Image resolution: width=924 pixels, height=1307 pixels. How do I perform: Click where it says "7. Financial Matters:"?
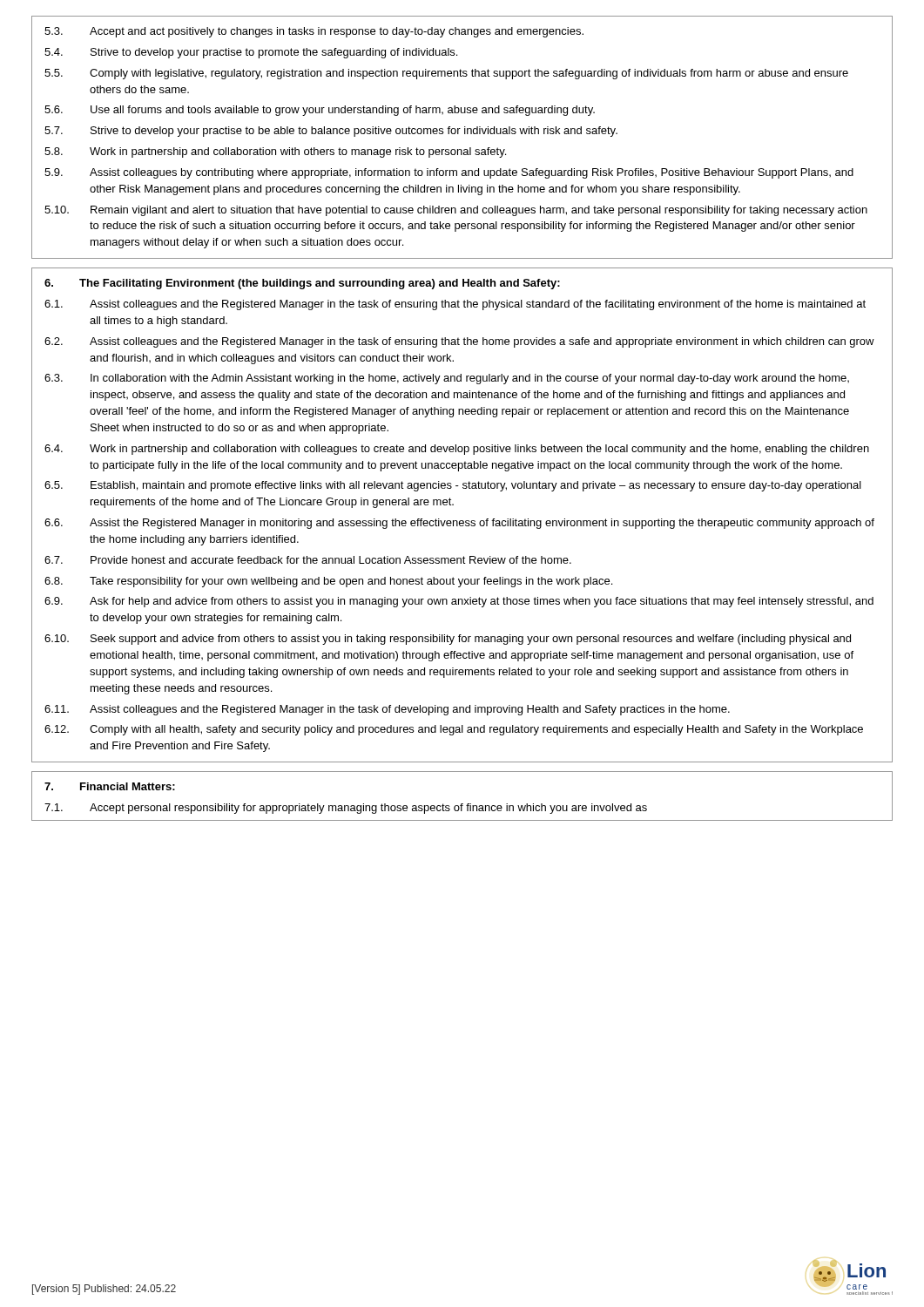(x=110, y=786)
